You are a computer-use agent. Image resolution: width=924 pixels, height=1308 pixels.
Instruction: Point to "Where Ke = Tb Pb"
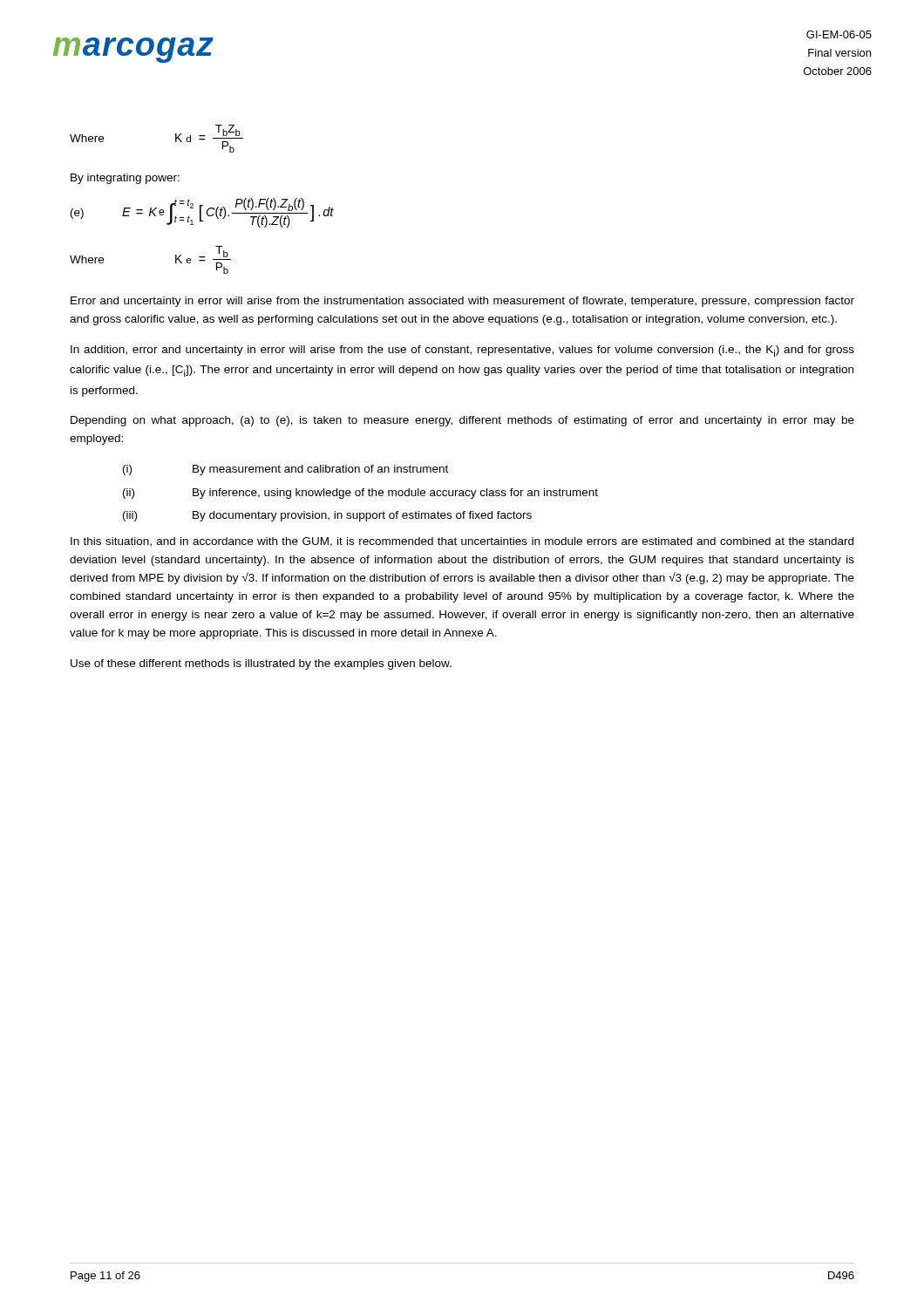click(222, 259)
